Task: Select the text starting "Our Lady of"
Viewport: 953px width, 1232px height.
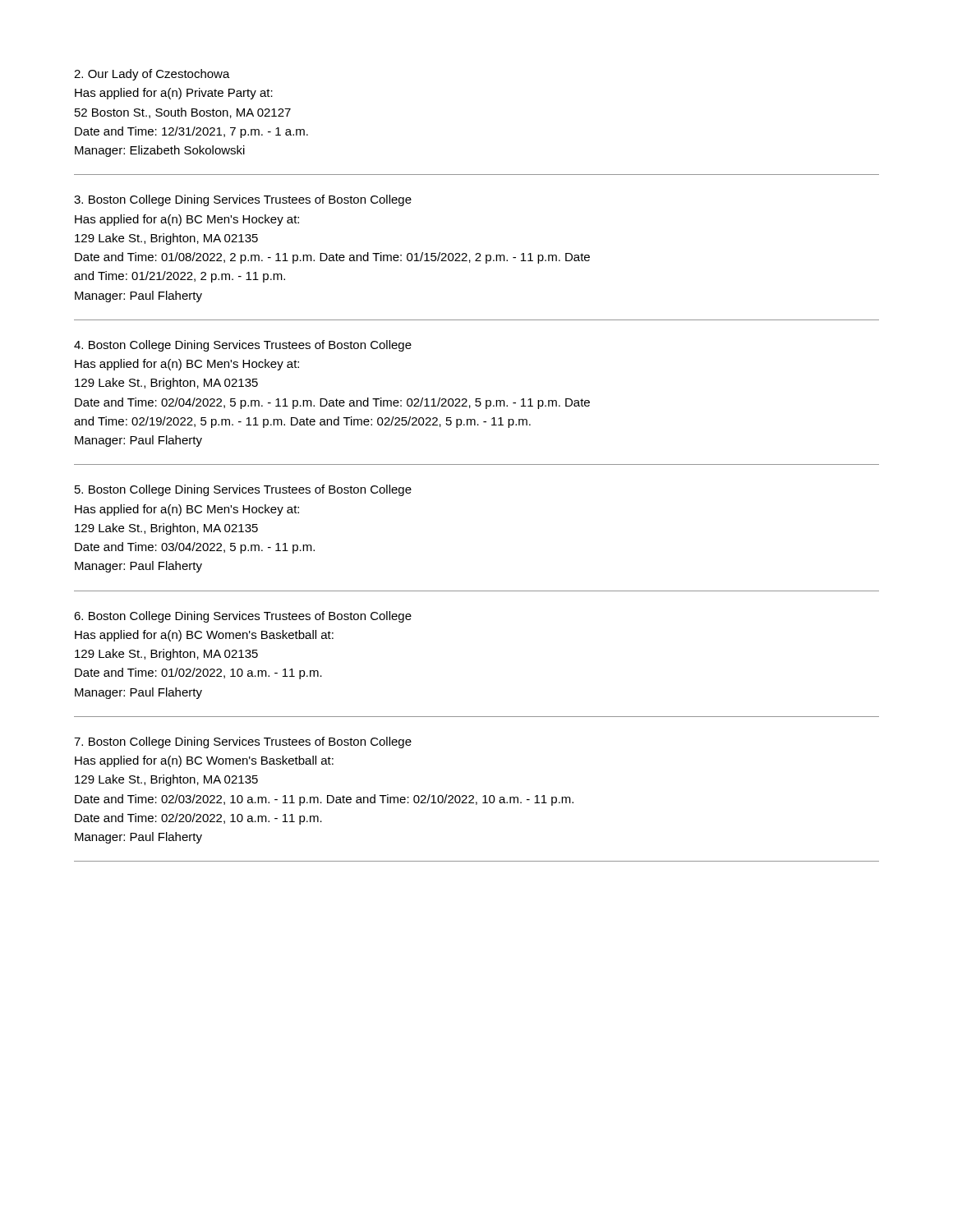Action: 191,112
